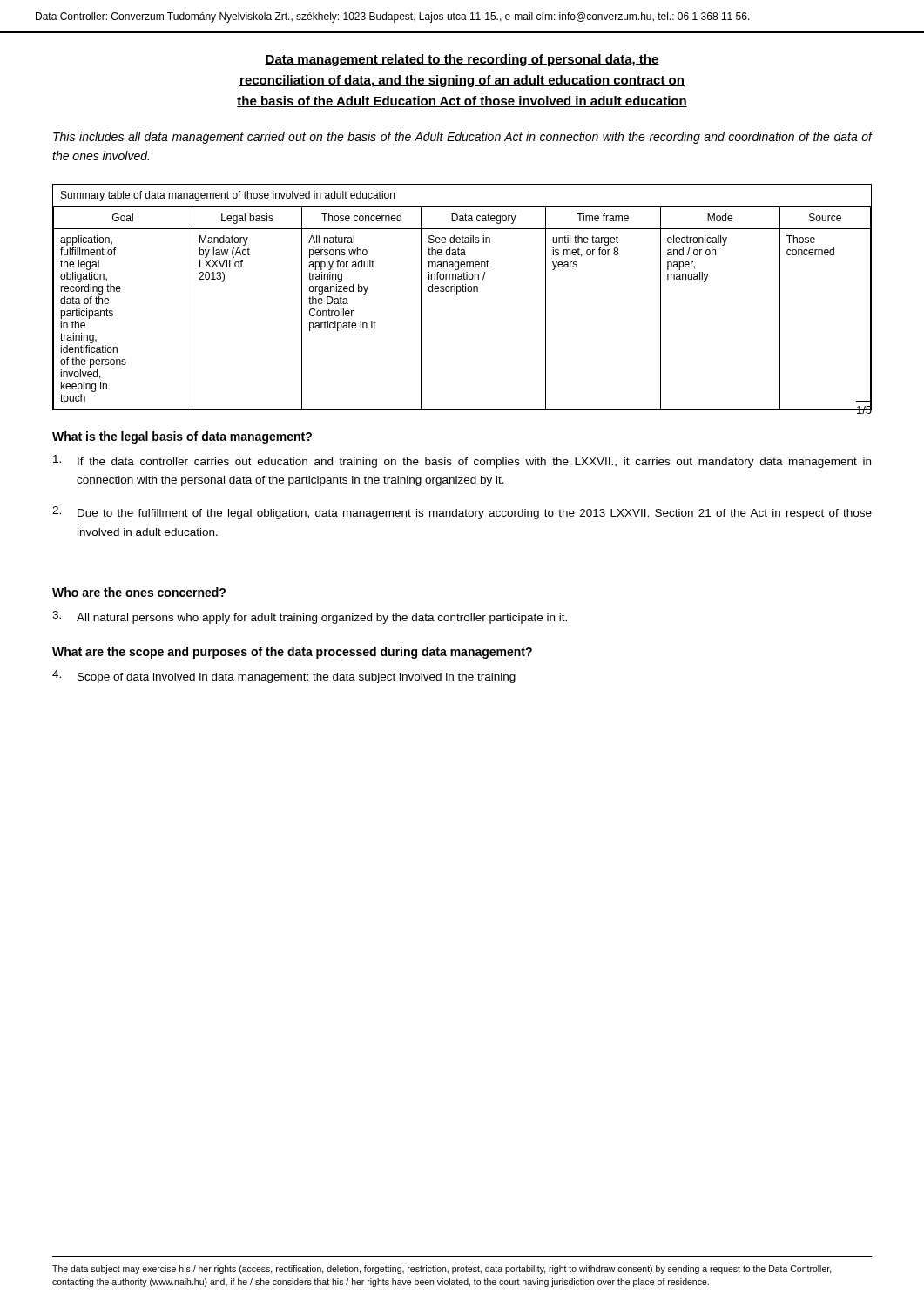Find the section header containing "Who are the ones concerned?"
The height and width of the screenshot is (1307, 924).
click(139, 593)
